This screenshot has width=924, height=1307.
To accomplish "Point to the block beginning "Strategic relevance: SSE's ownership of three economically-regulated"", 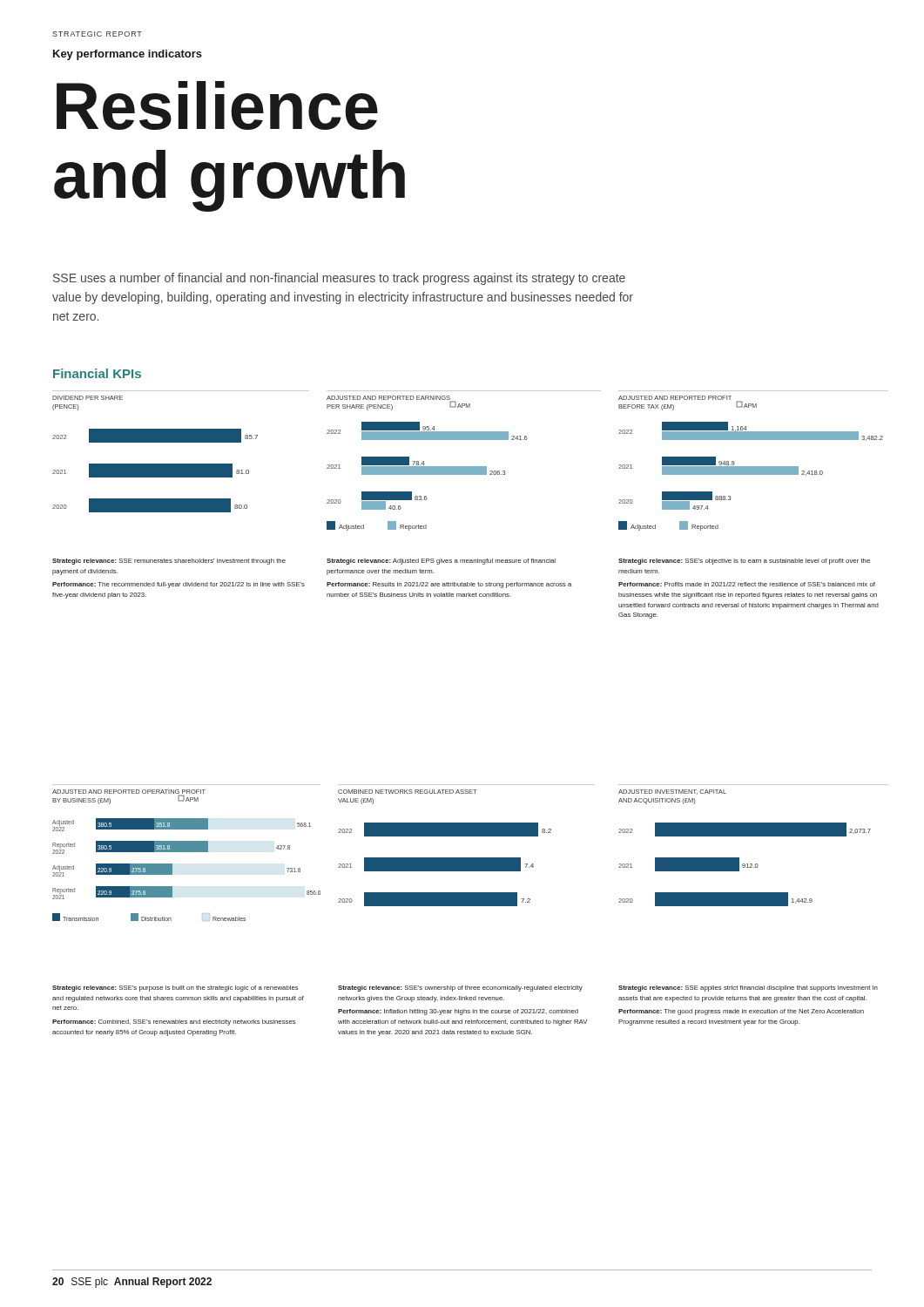I will coord(464,1010).
